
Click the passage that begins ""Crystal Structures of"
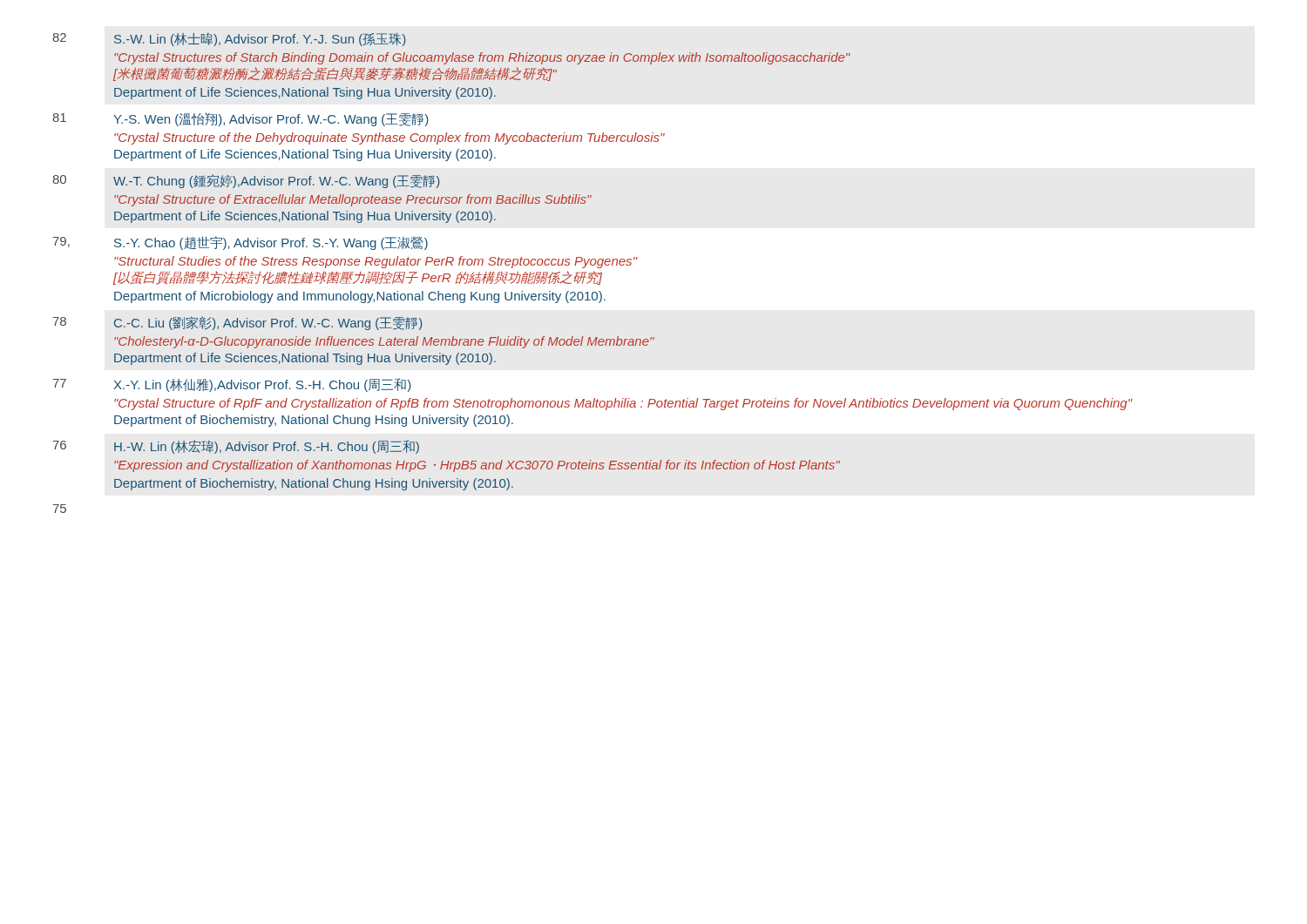(x=481, y=57)
